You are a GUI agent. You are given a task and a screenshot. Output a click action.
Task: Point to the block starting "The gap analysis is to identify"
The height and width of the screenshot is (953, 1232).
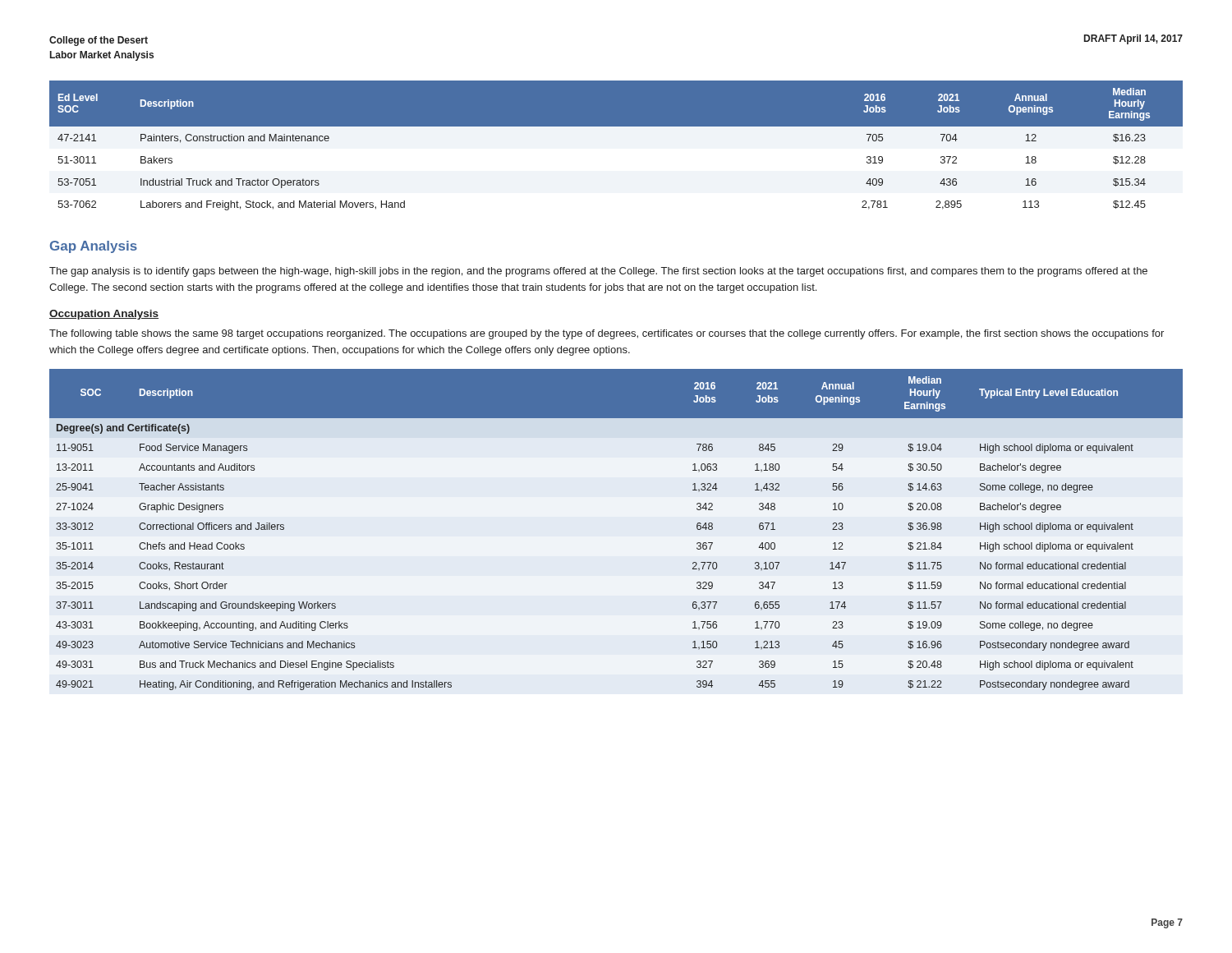[599, 279]
